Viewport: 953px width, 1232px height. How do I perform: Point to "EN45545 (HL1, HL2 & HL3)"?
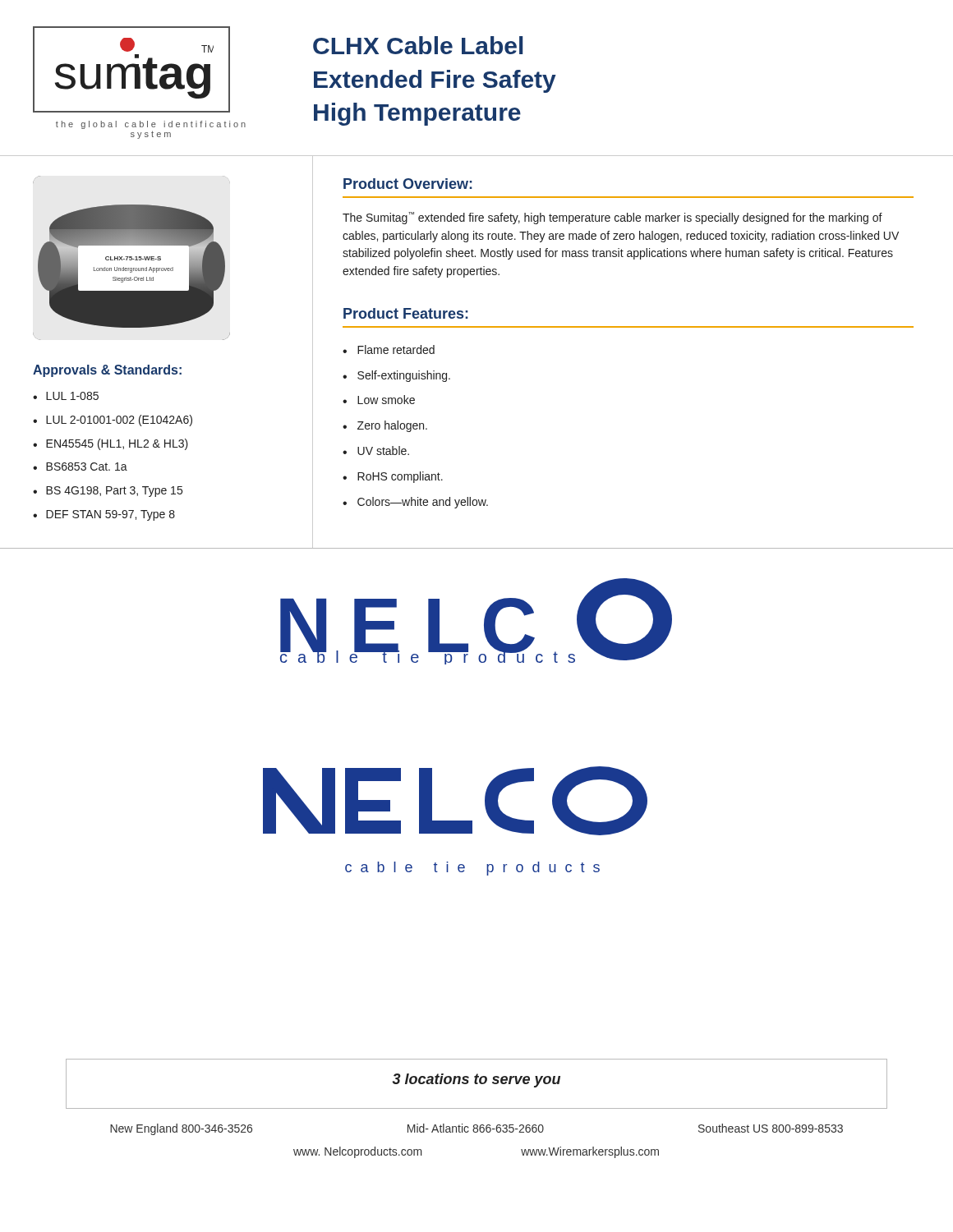117,443
